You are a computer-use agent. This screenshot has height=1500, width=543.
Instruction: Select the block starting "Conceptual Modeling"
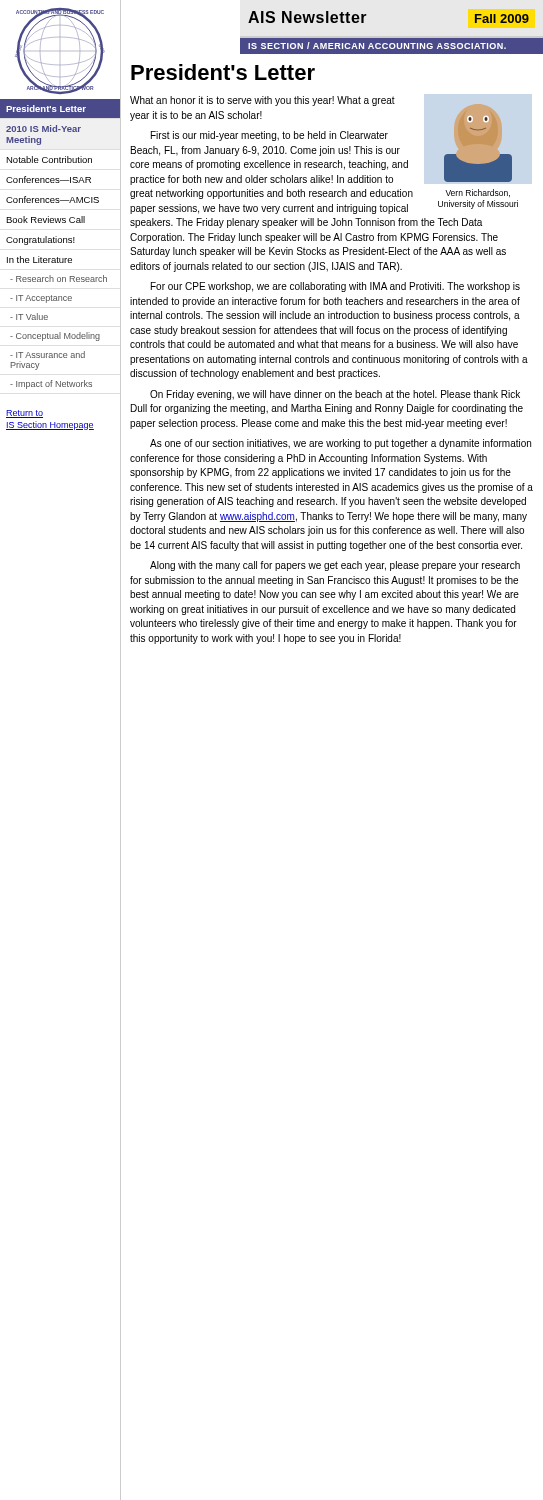[55, 336]
